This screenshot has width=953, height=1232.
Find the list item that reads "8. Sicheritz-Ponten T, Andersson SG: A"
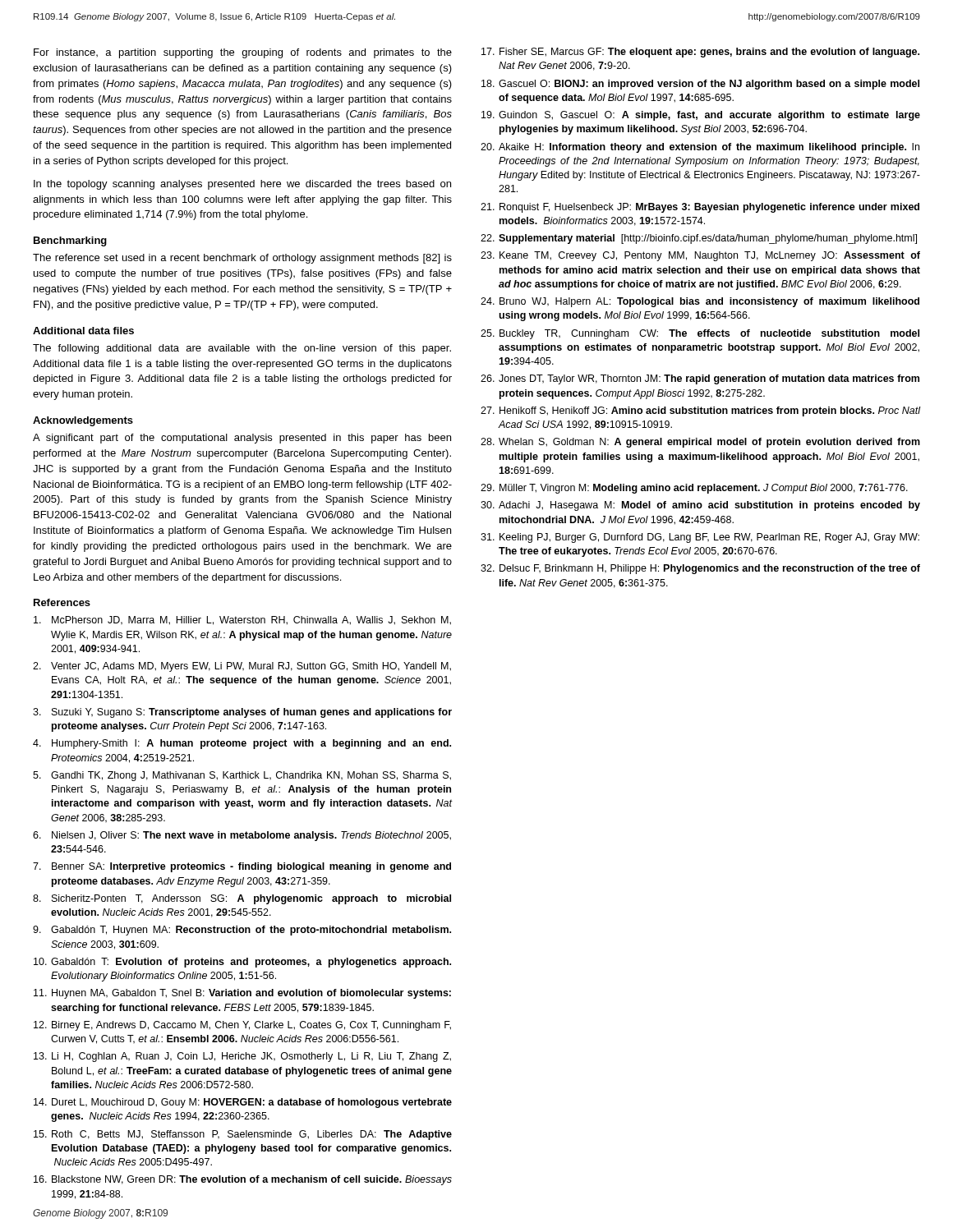pos(242,906)
